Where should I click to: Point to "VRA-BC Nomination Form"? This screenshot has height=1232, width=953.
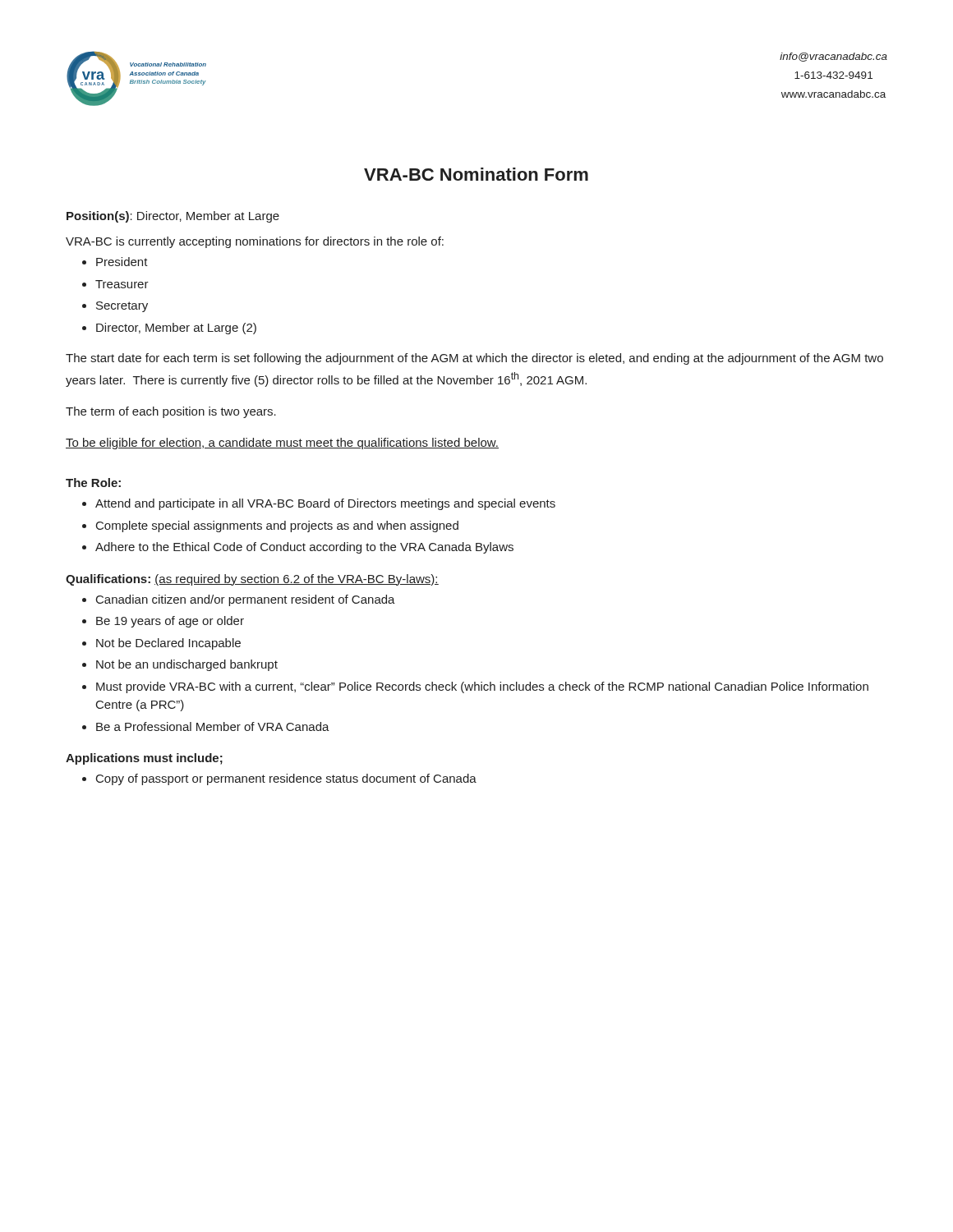pyautogui.click(x=476, y=175)
